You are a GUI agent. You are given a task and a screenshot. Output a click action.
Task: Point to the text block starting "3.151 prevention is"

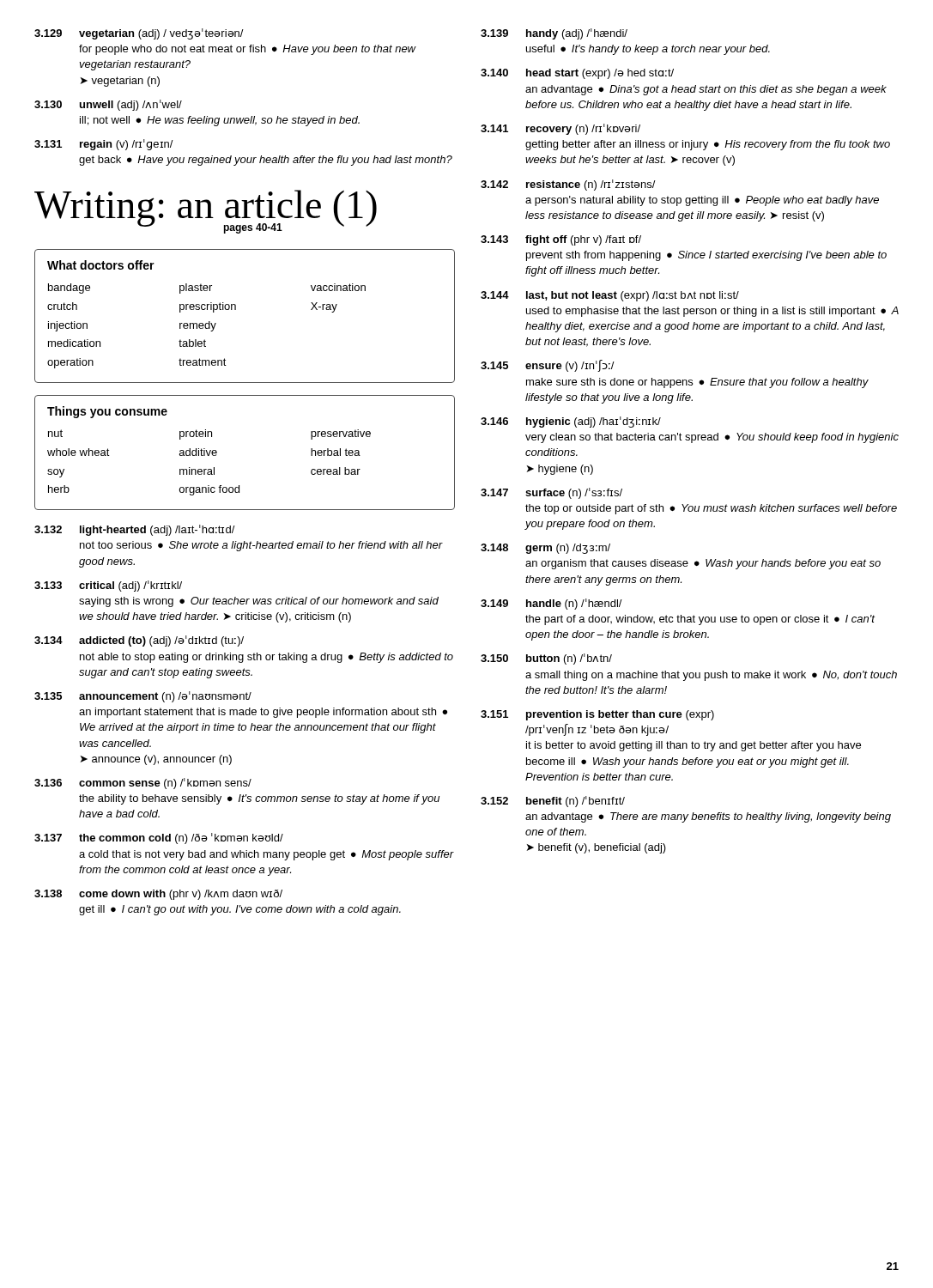click(x=691, y=746)
